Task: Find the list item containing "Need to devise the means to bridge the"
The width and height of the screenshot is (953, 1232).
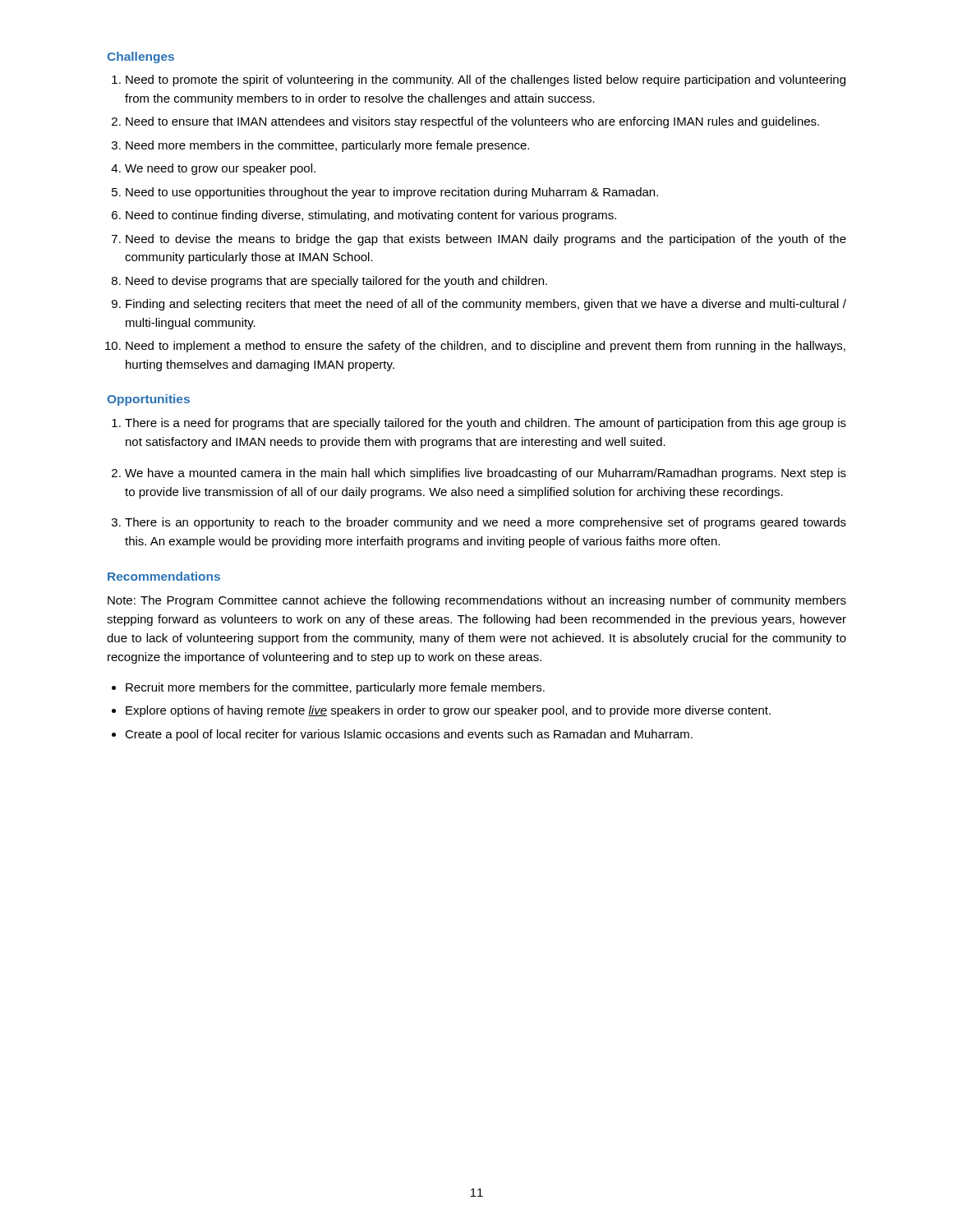Action: click(x=486, y=248)
